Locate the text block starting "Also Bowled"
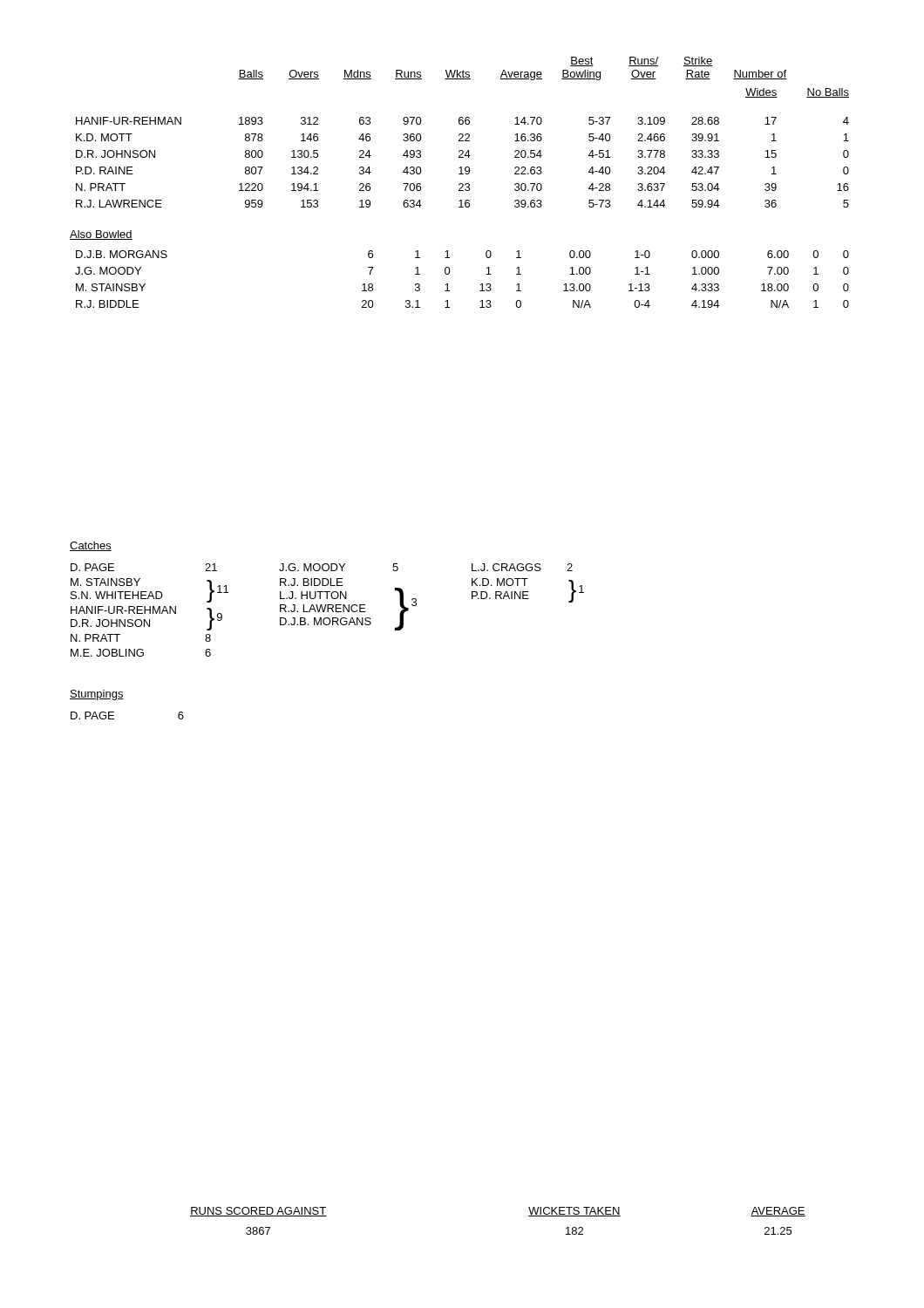The image size is (924, 1308). tap(101, 234)
